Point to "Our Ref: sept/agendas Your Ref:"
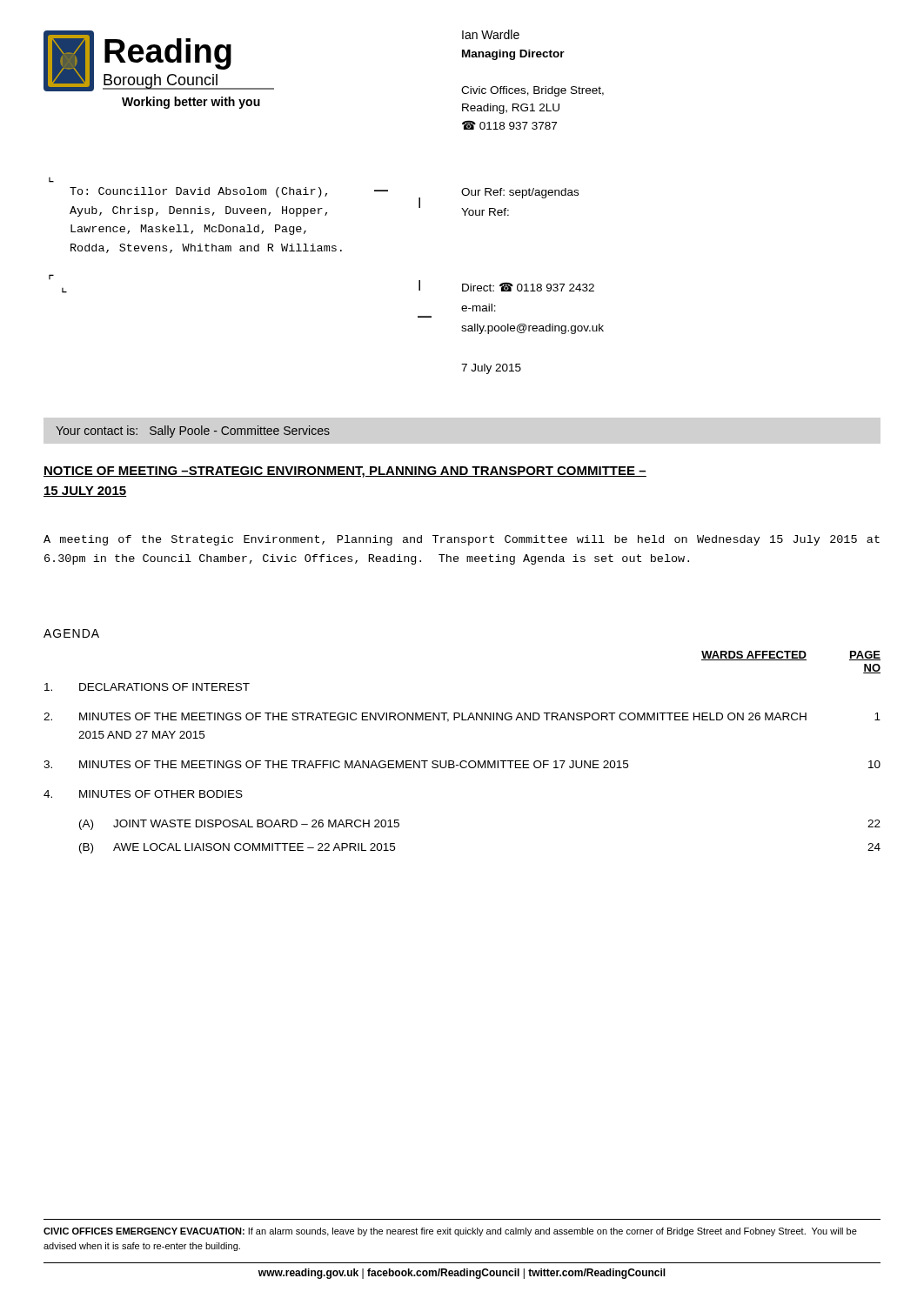The width and height of the screenshot is (924, 1305). tap(520, 202)
